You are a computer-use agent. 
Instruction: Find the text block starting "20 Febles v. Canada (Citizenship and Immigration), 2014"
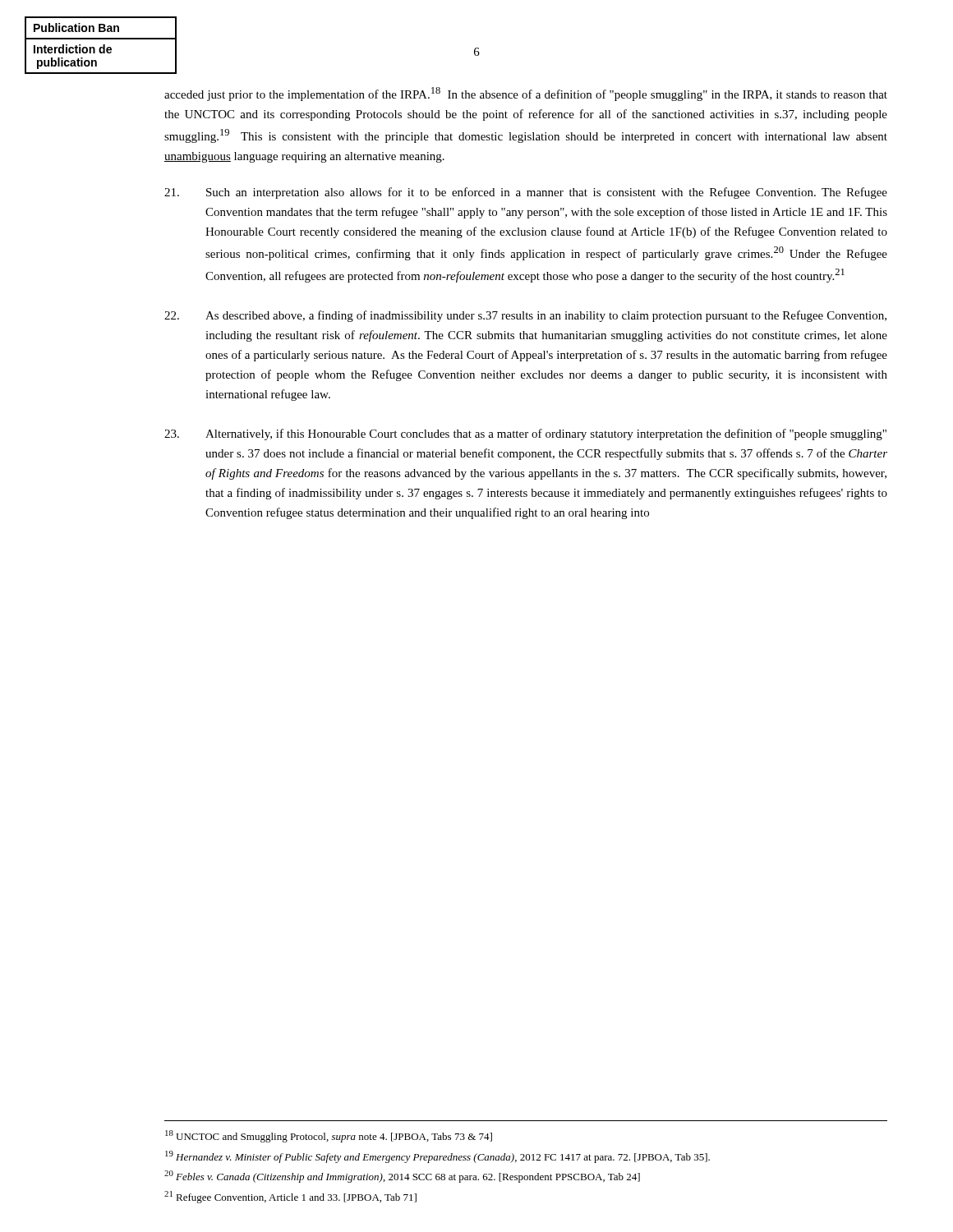click(402, 1176)
